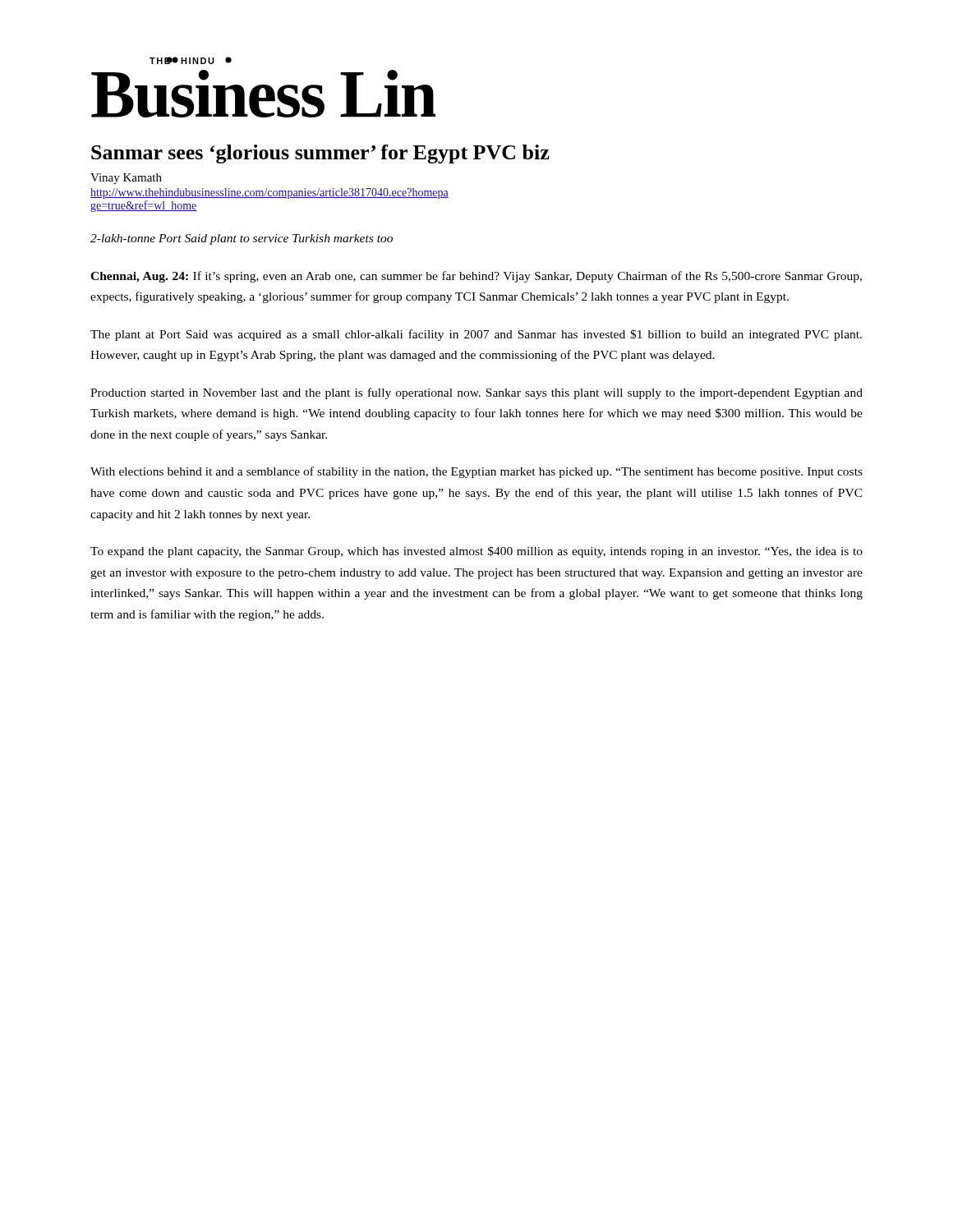Find the text block containing "2-lakh-tonne Port Said plant to service Turkish markets"
The image size is (953, 1232).
point(242,237)
